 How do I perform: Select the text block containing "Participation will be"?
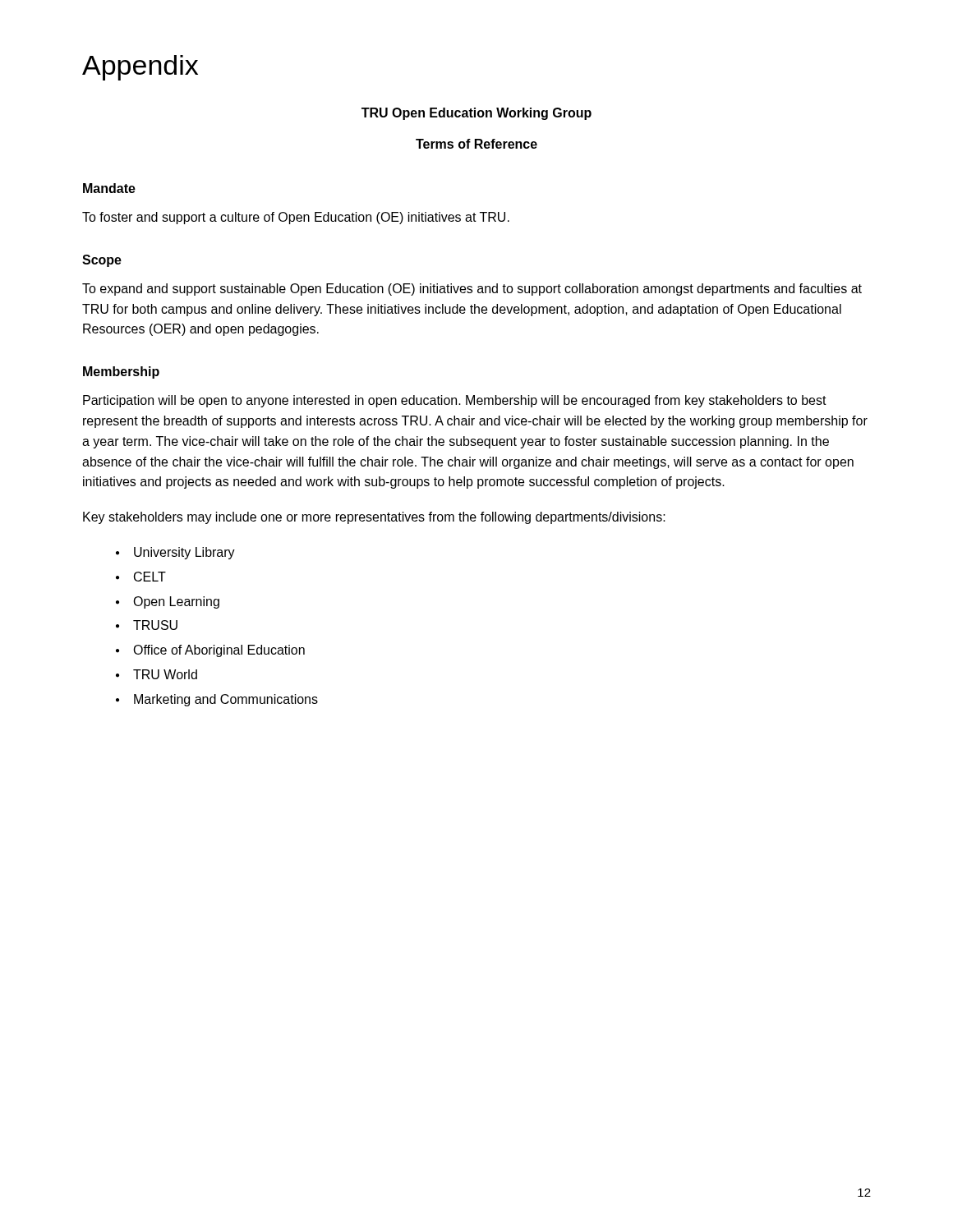click(476, 442)
